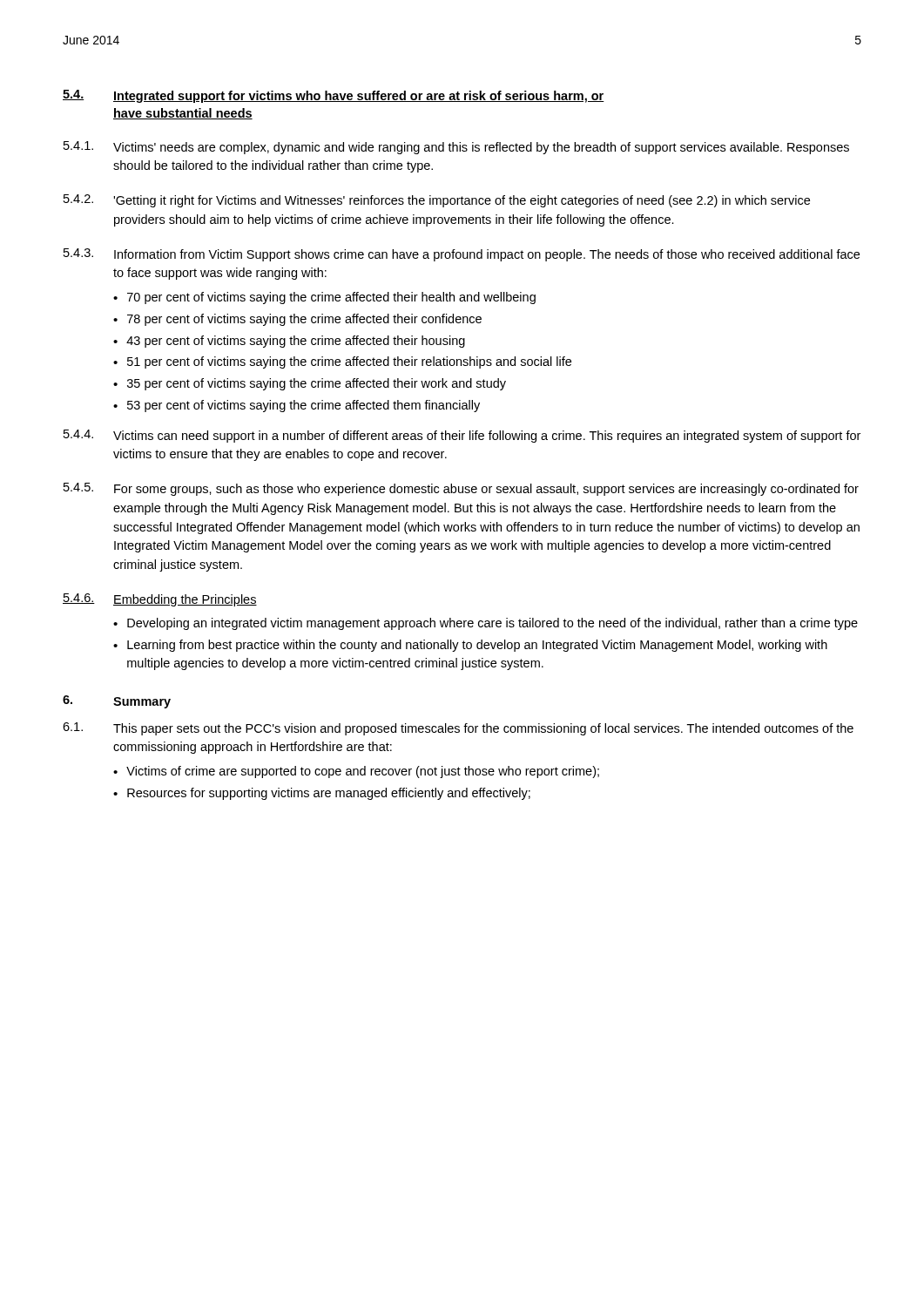
Task: Locate the element starting "Developing an integrated victim management approach where care"
Action: tap(492, 623)
